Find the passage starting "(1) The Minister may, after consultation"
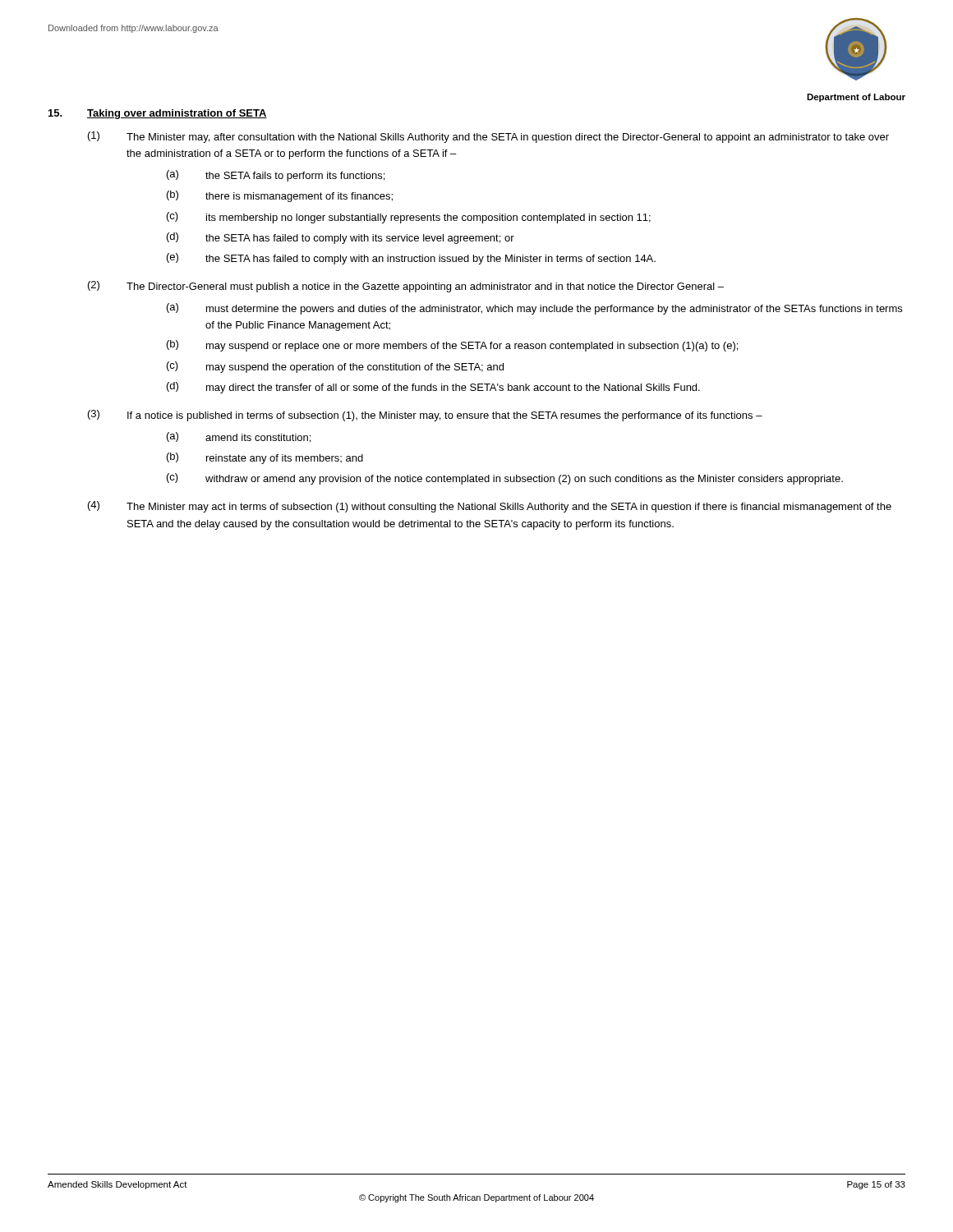Image resolution: width=953 pixels, height=1232 pixels. [496, 145]
